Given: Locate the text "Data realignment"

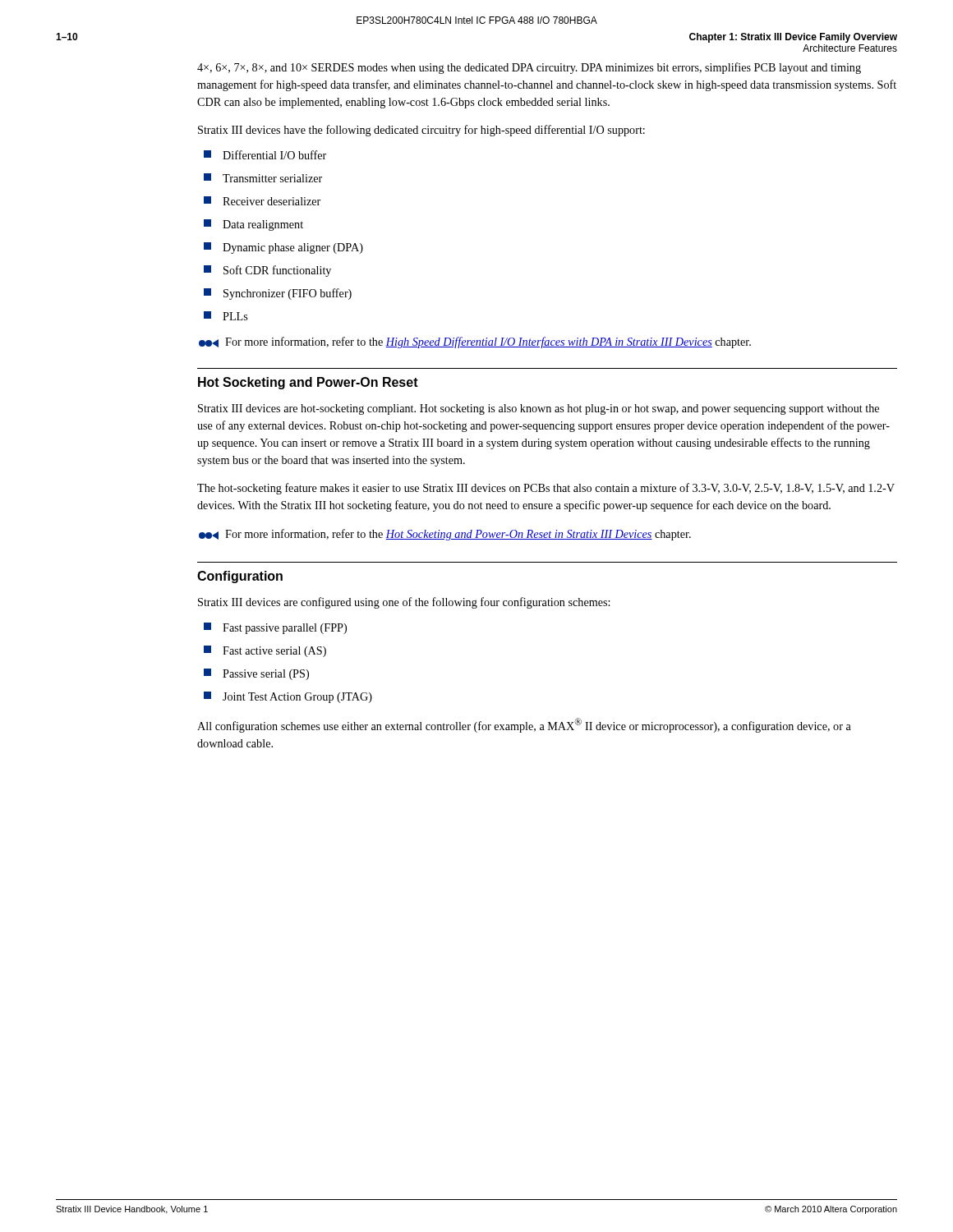Looking at the screenshot, I should tap(253, 225).
